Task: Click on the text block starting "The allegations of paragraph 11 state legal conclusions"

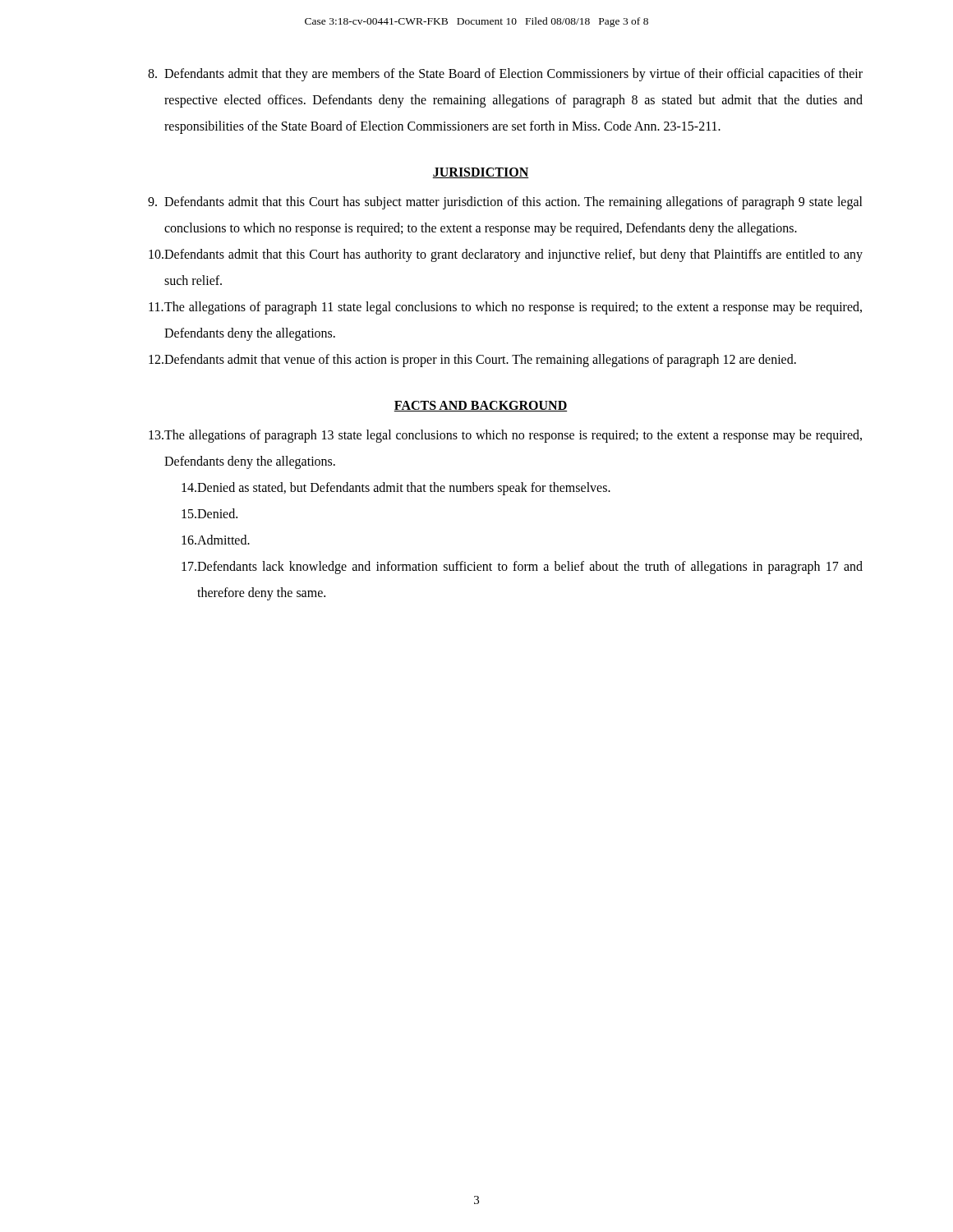Action: click(x=481, y=320)
